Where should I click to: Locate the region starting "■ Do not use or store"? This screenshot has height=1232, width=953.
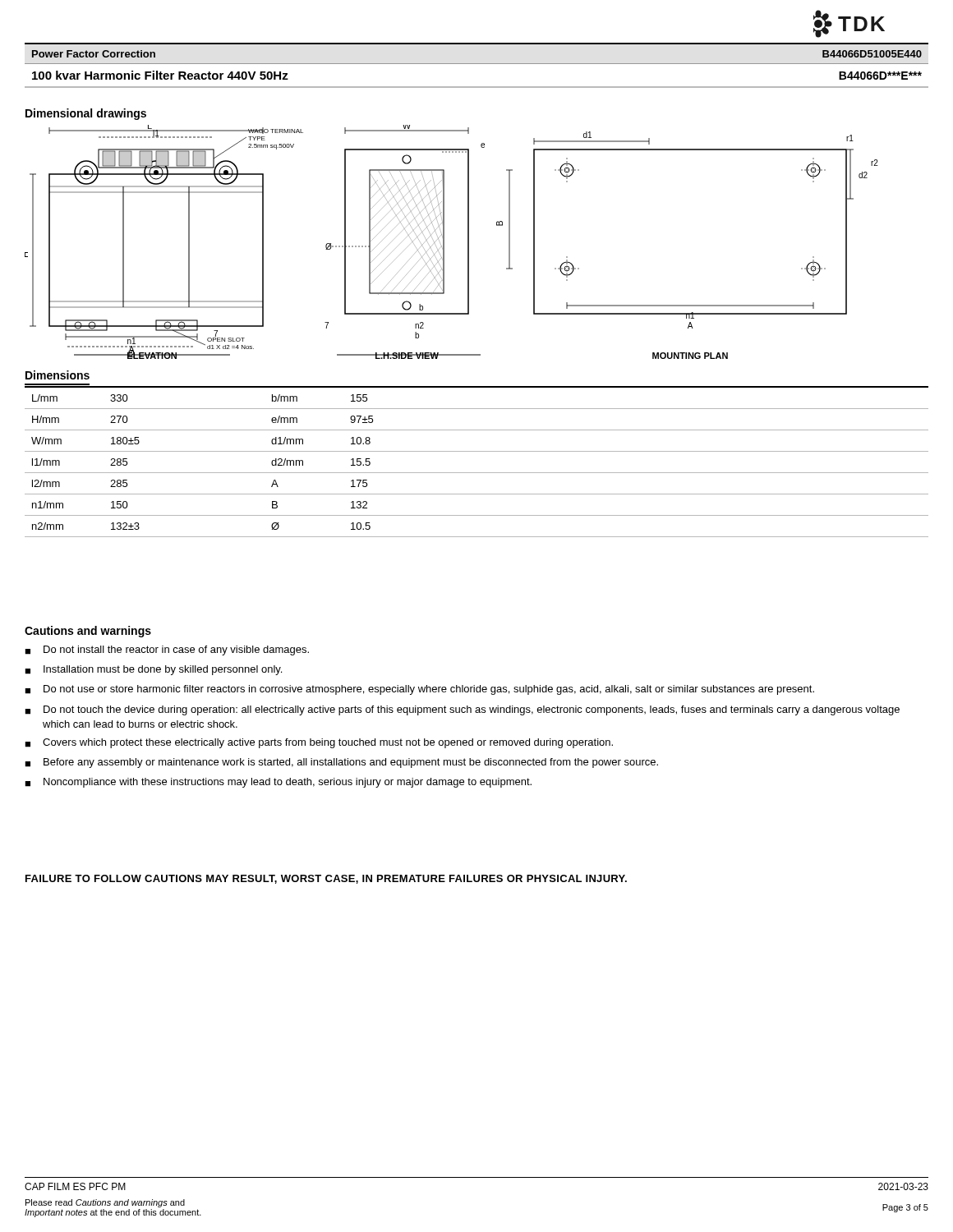point(420,690)
